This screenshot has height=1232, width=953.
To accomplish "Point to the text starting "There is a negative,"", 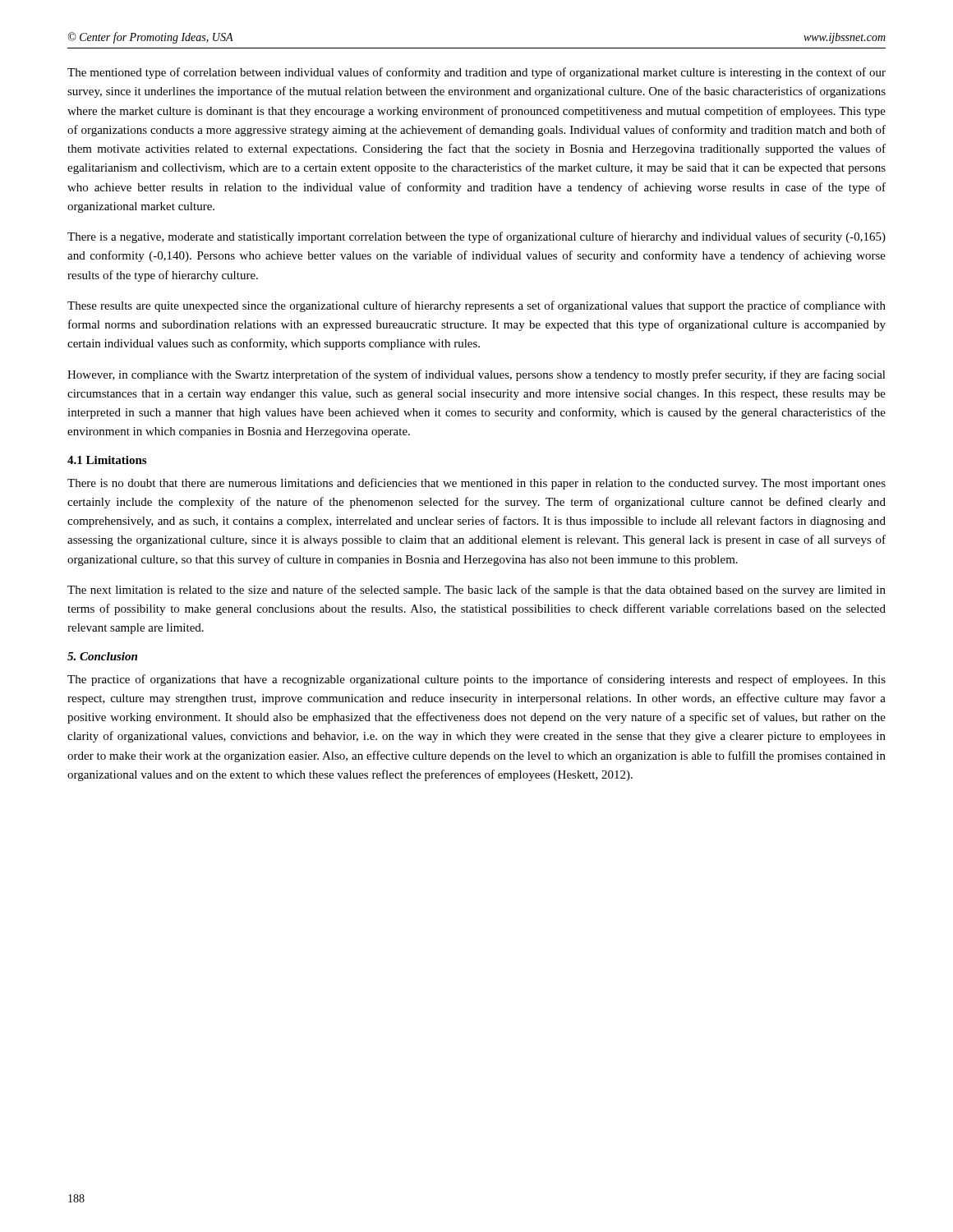I will point(476,256).
